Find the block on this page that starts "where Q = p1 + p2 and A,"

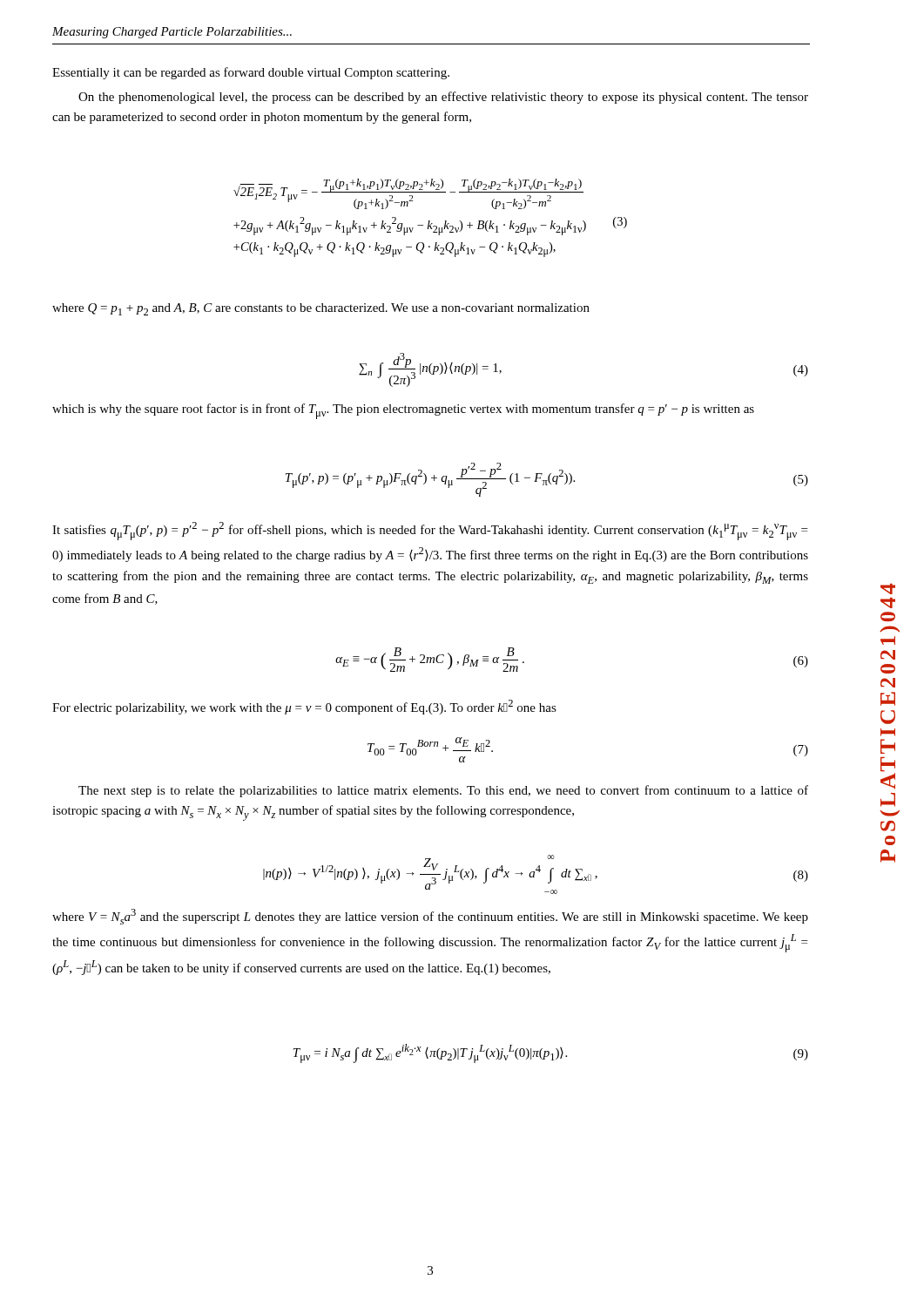click(321, 309)
